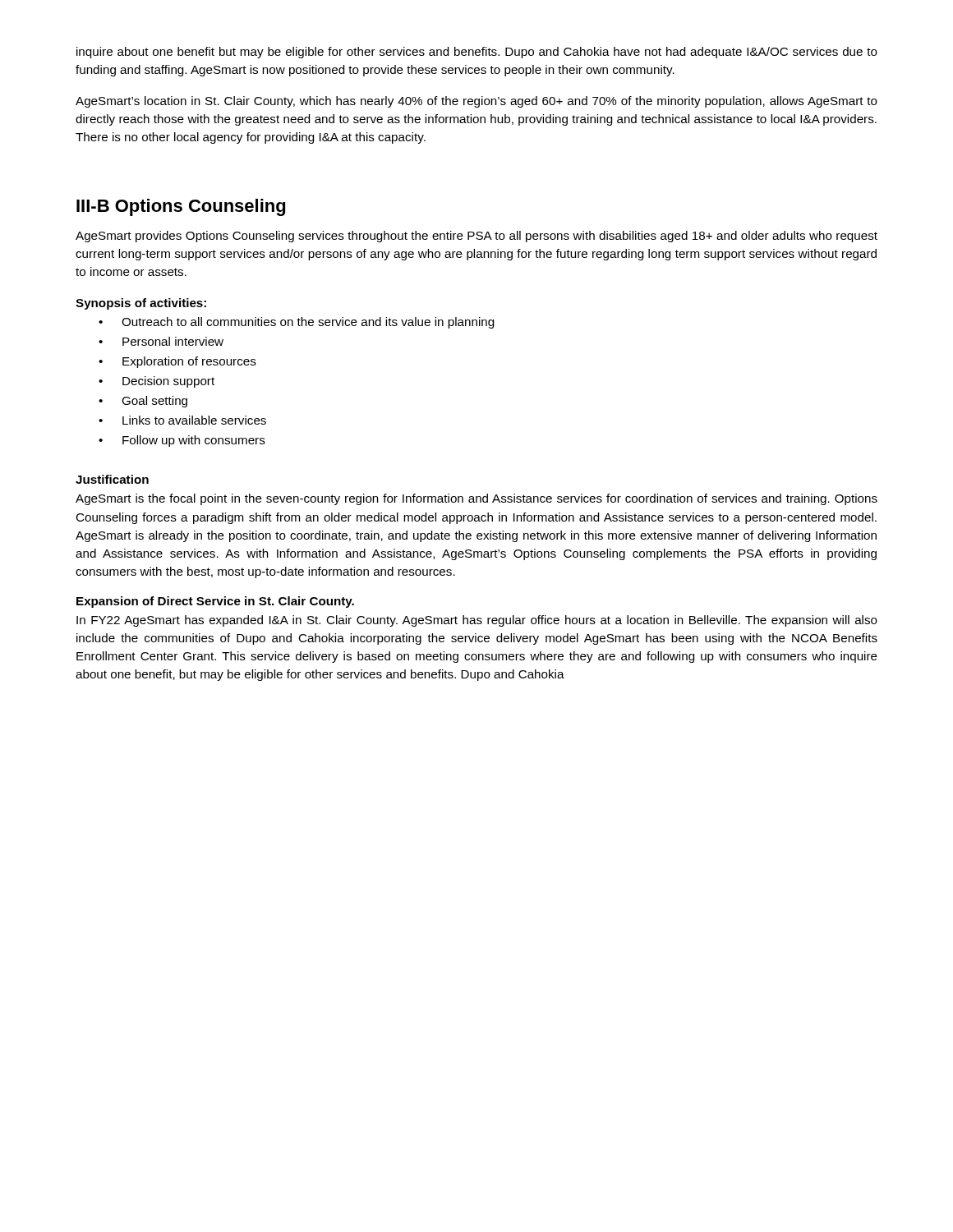Point to the element starting "Expansion of Direct Service in"
The height and width of the screenshot is (1232, 953).
215,601
